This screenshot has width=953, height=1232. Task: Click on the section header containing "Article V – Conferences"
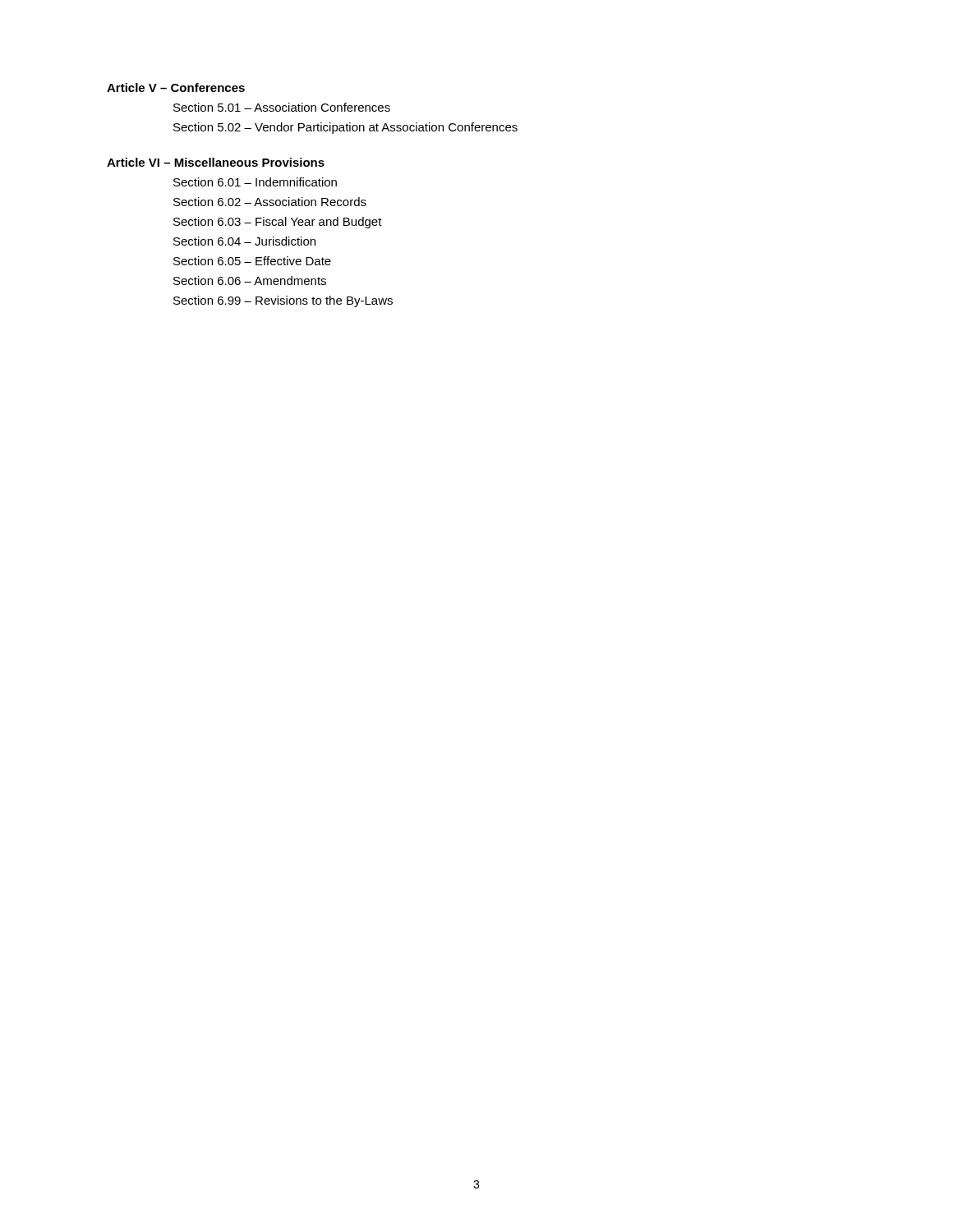[x=176, y=87]
